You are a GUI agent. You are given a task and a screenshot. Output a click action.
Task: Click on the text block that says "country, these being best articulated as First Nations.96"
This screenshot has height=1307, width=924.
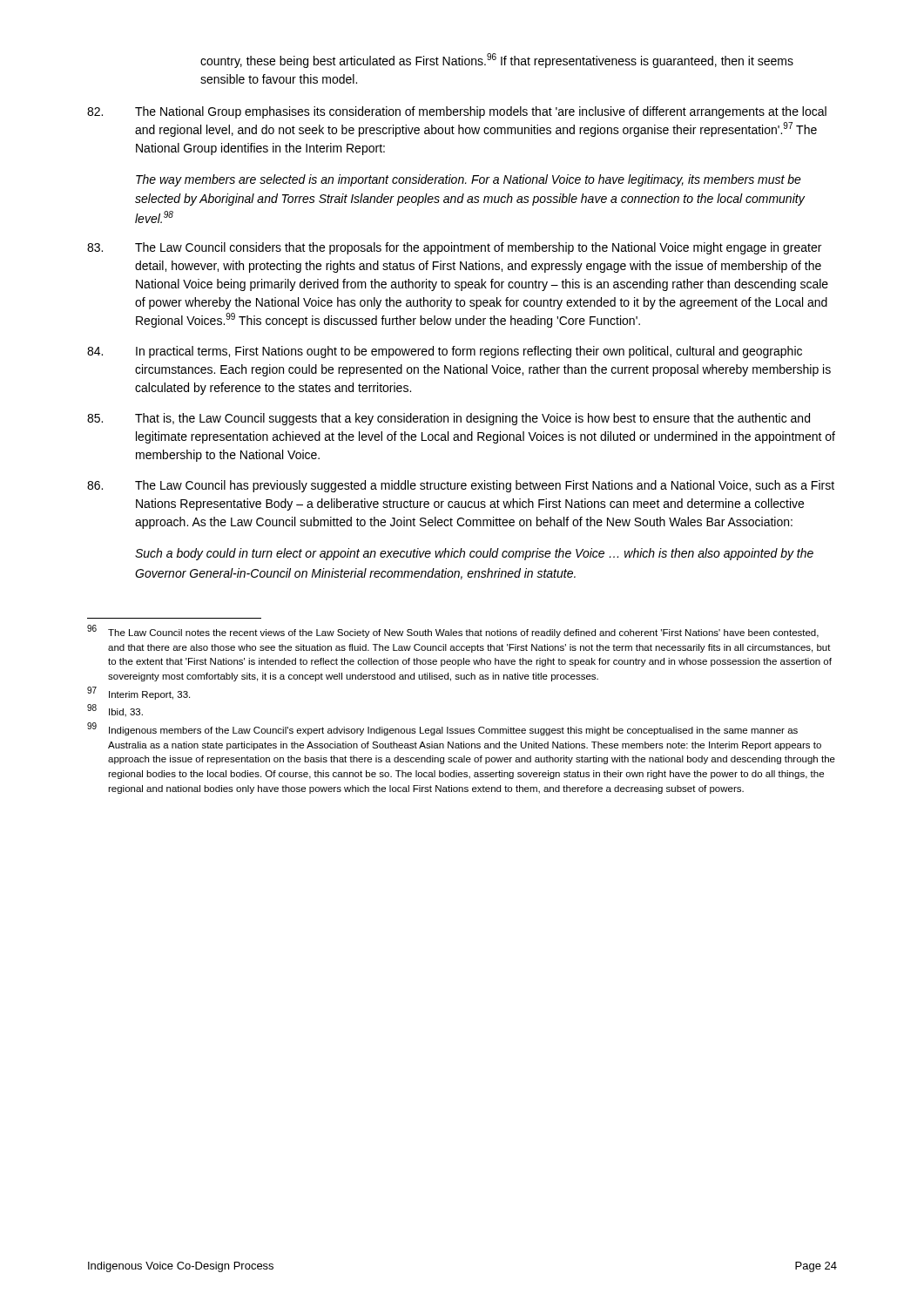(497, 69)
